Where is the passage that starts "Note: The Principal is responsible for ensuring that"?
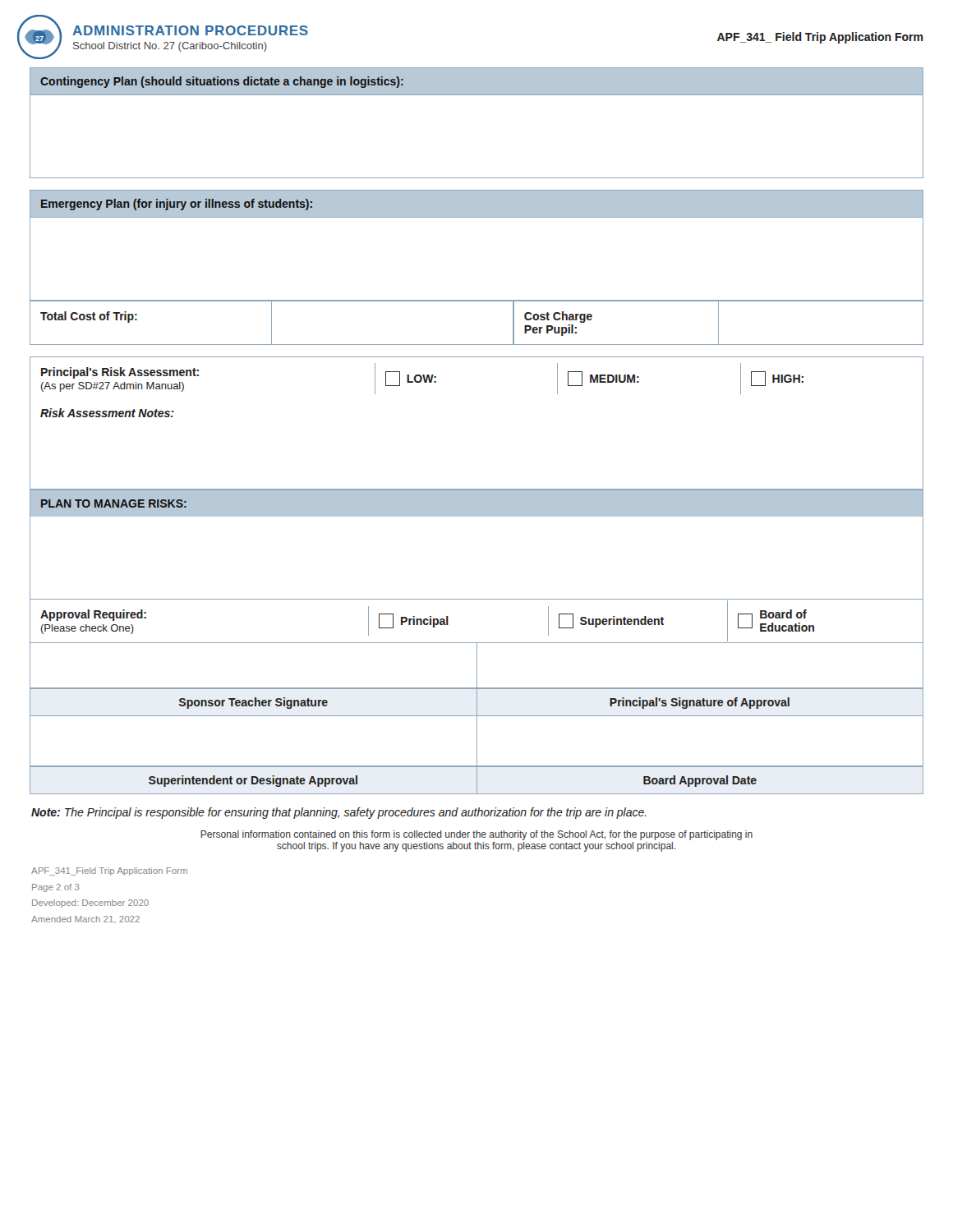953x1232 pixels. click(339, 812)
